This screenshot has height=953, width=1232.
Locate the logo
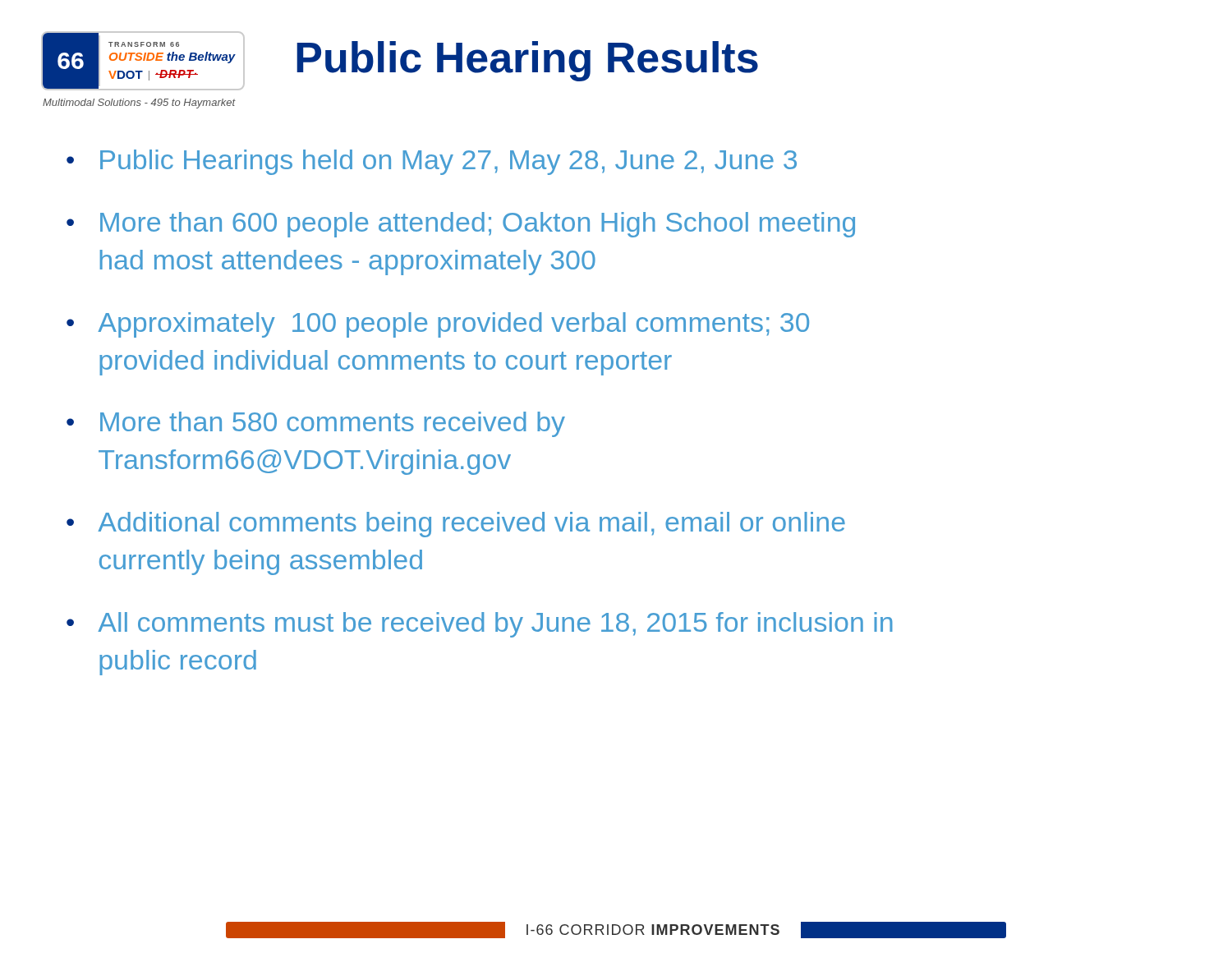coord(143,70)
